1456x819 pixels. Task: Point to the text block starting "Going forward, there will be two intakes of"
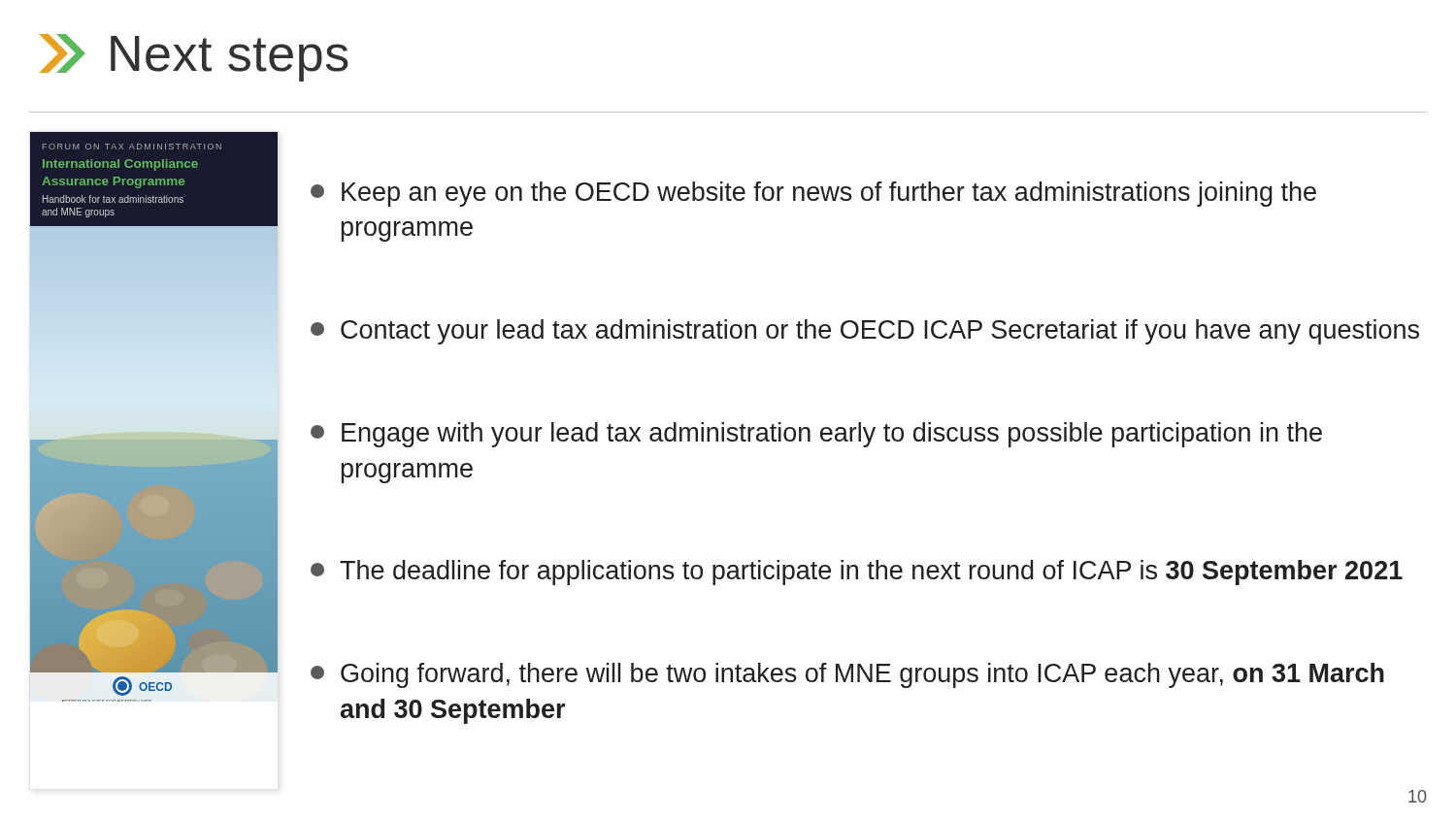pyautogui.click(x=869, y=692)
